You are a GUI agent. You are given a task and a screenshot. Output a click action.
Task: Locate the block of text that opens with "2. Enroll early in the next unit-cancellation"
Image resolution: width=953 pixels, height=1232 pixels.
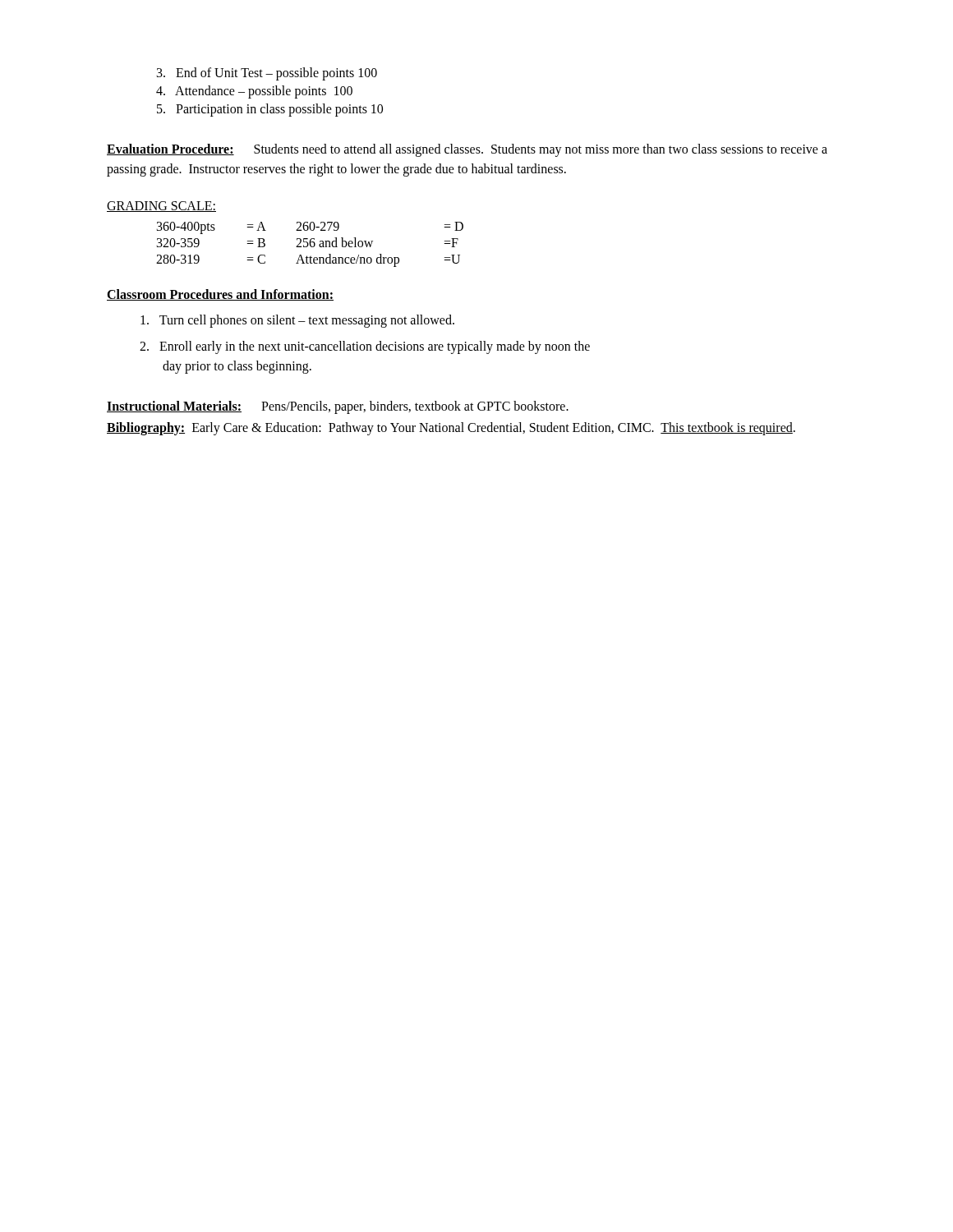[x=365, y=356]
